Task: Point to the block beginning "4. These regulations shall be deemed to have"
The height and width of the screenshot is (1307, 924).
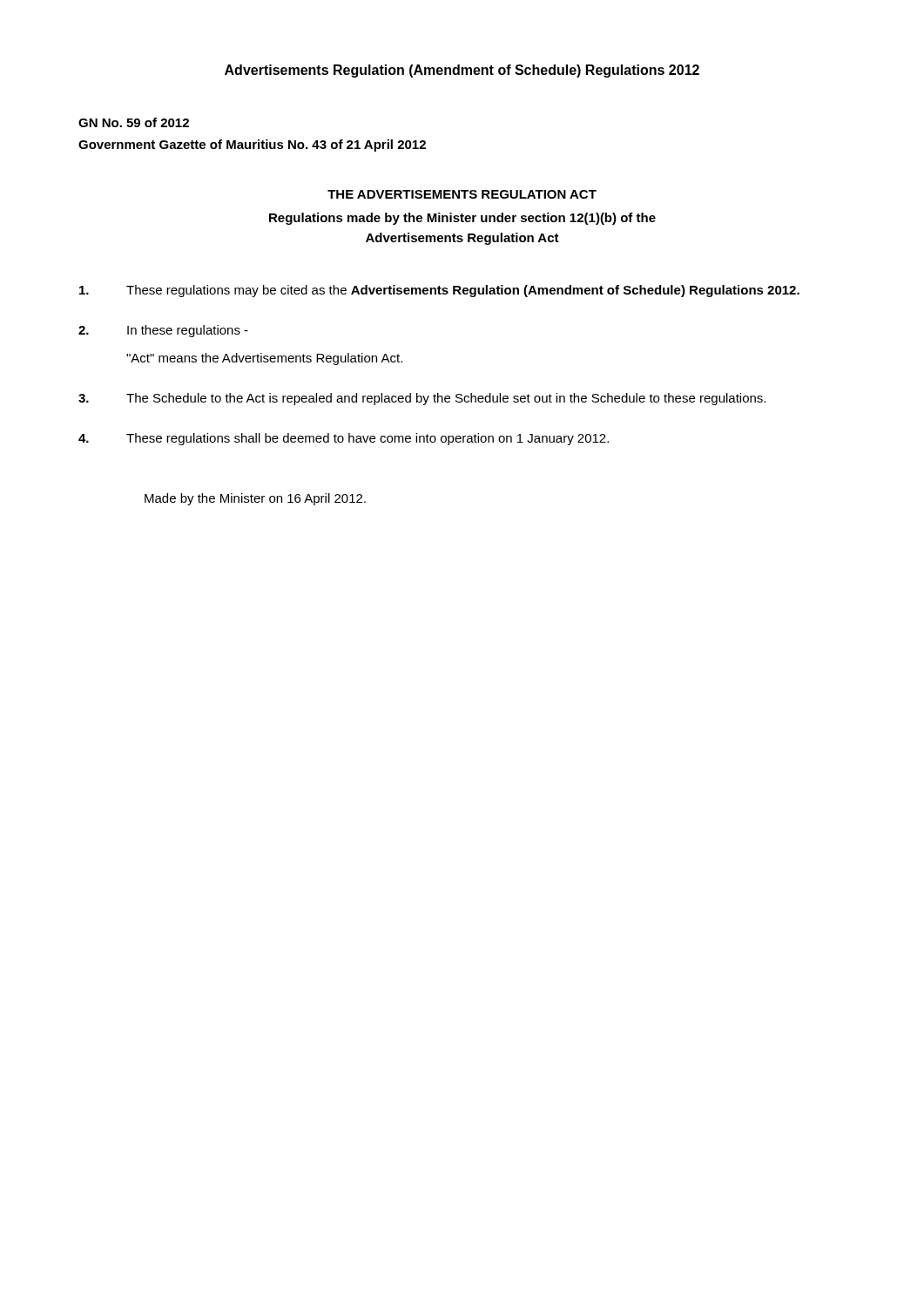Action: (344, 439)
